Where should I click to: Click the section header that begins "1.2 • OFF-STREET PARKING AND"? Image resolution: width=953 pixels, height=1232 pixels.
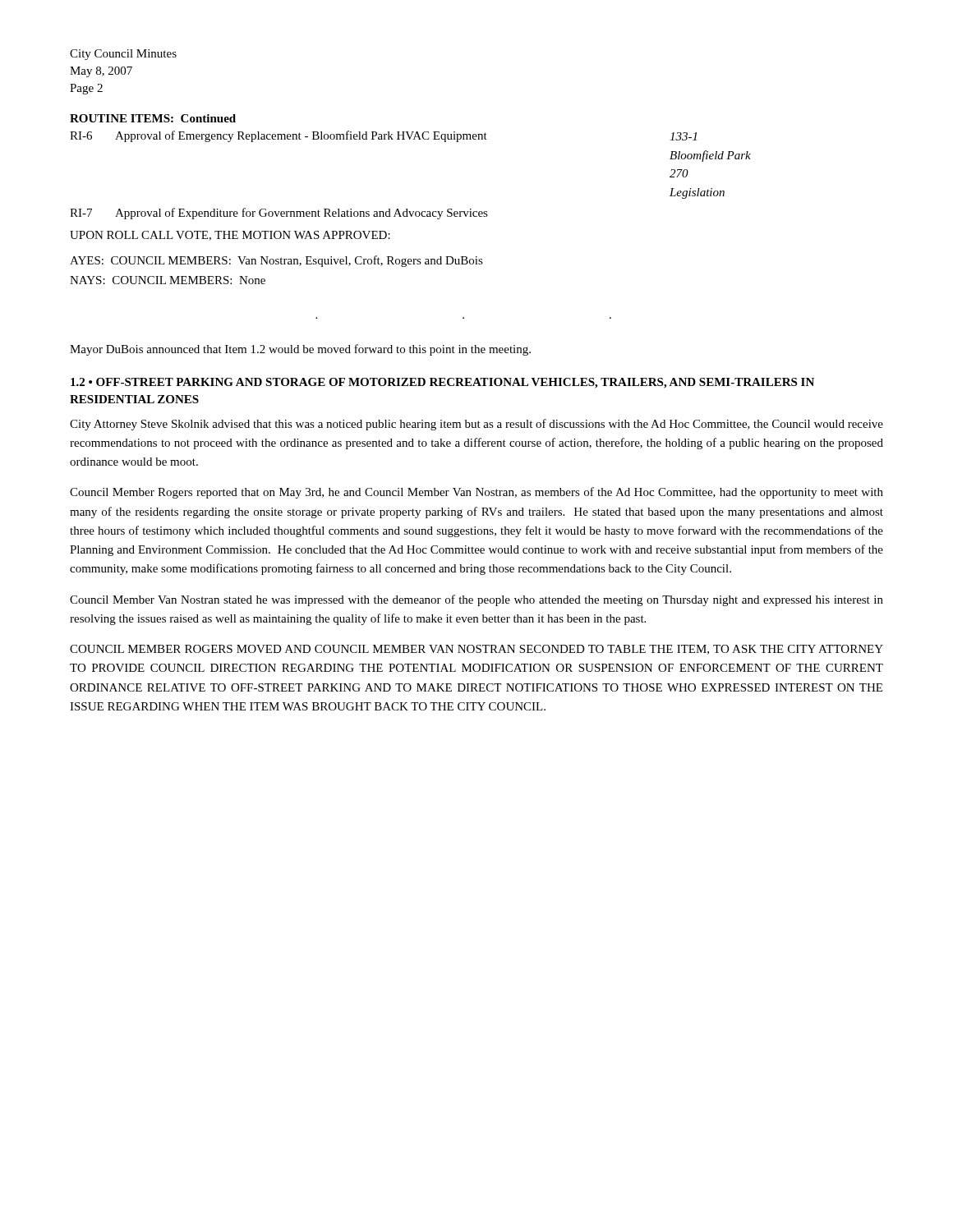pos(442,390)
